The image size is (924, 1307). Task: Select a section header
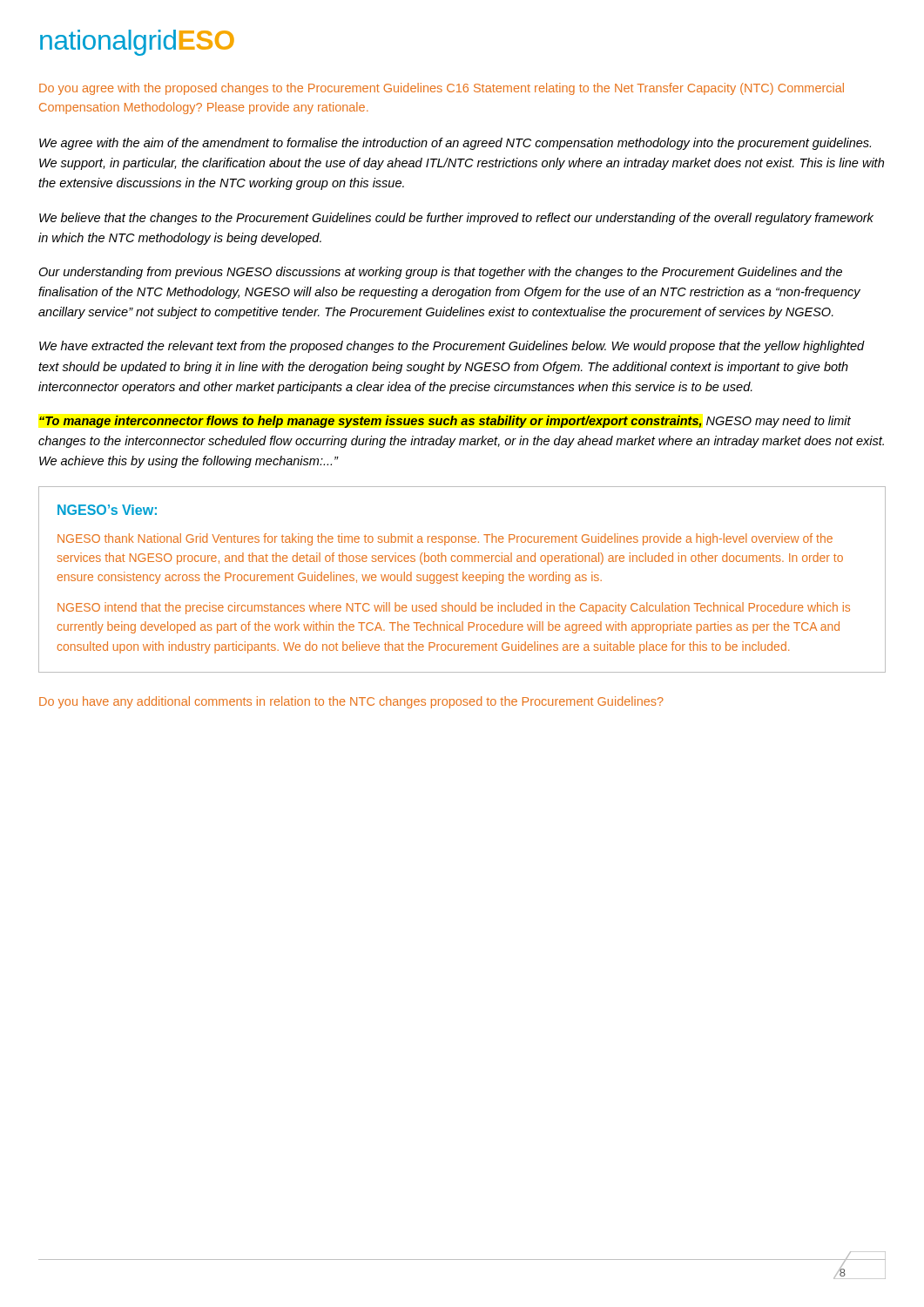pyautogui.click(x=462, y=579)
